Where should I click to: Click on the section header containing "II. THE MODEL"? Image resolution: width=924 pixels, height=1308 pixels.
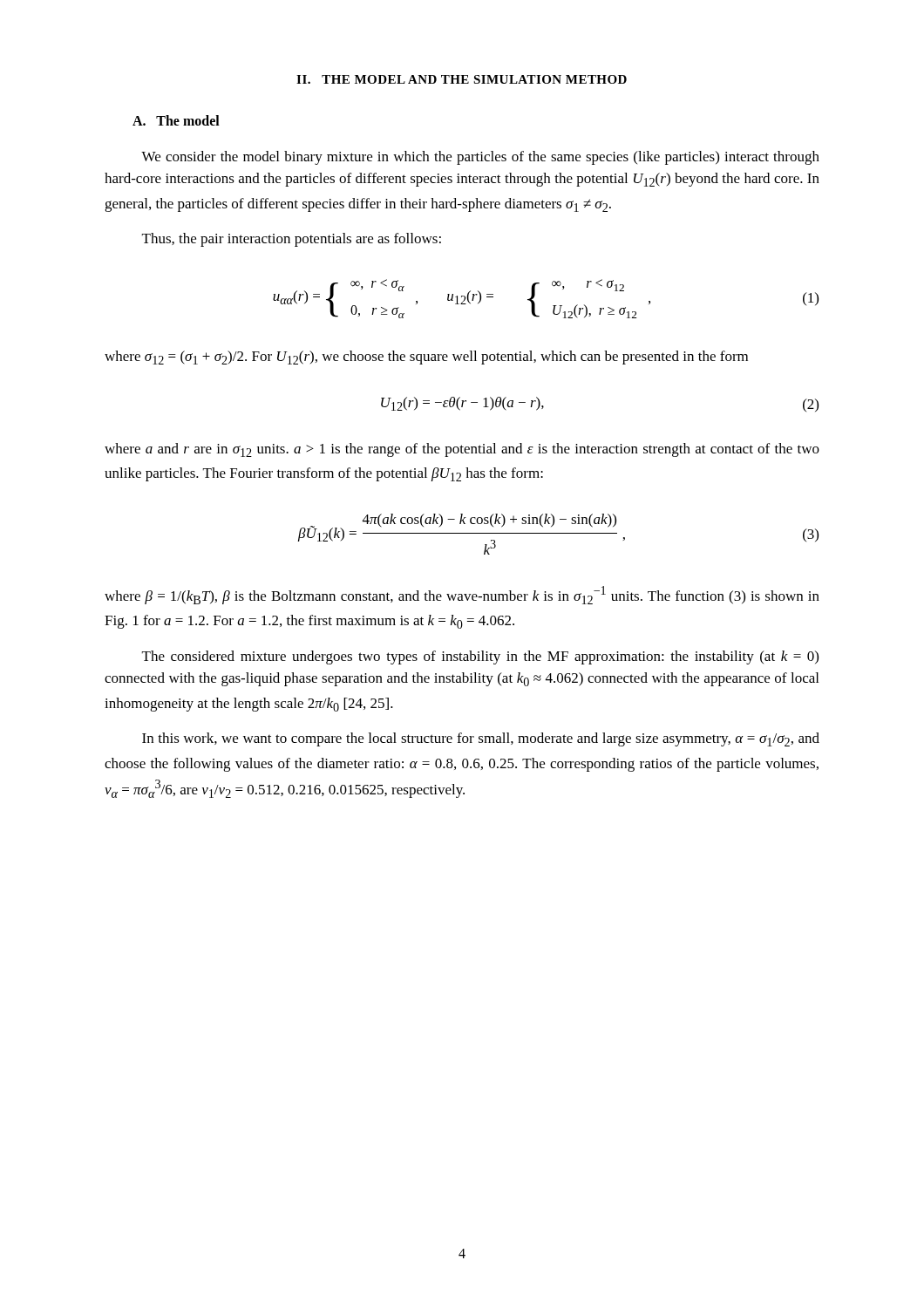[462, 79]
